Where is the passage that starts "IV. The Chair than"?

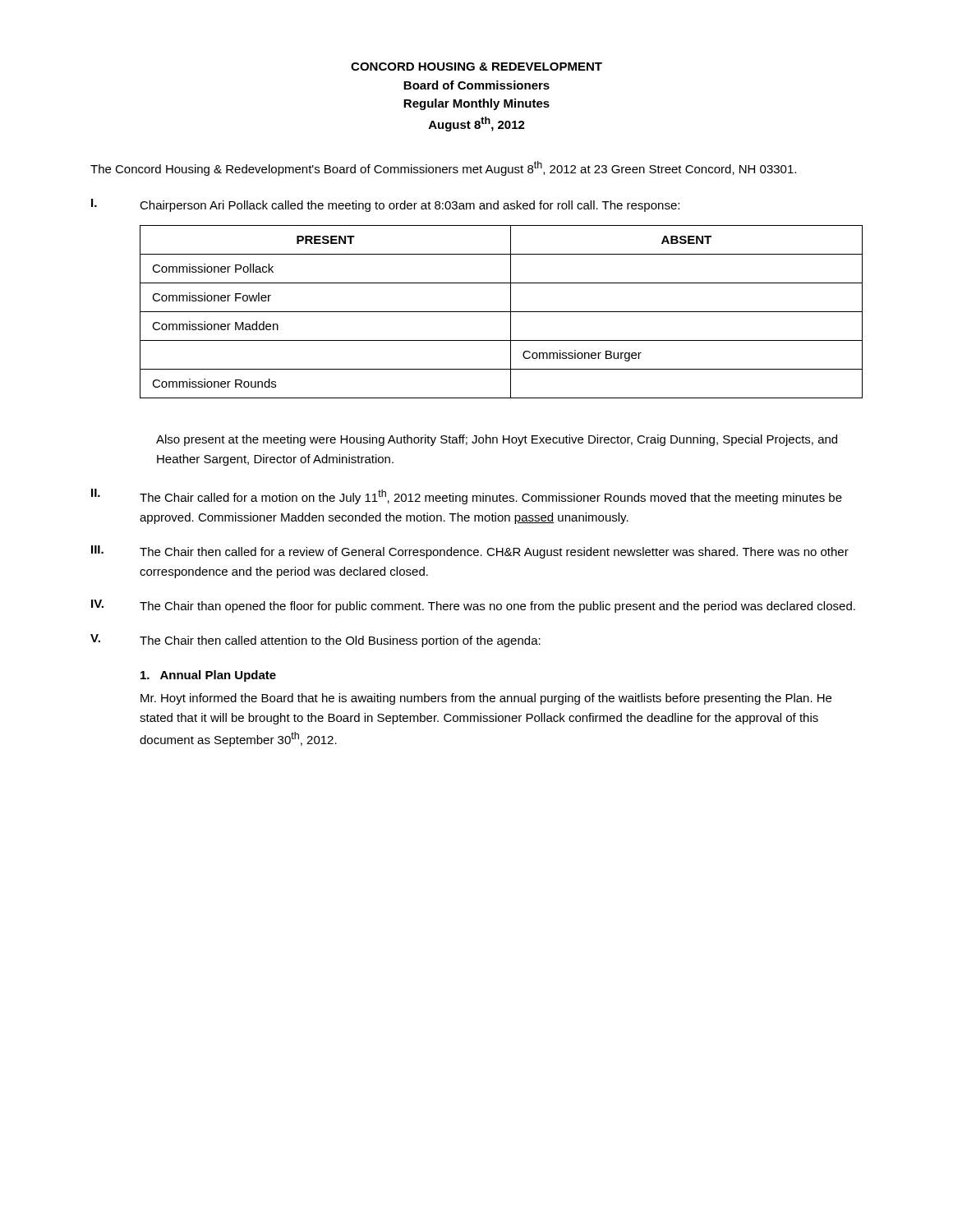click(476, 606)
